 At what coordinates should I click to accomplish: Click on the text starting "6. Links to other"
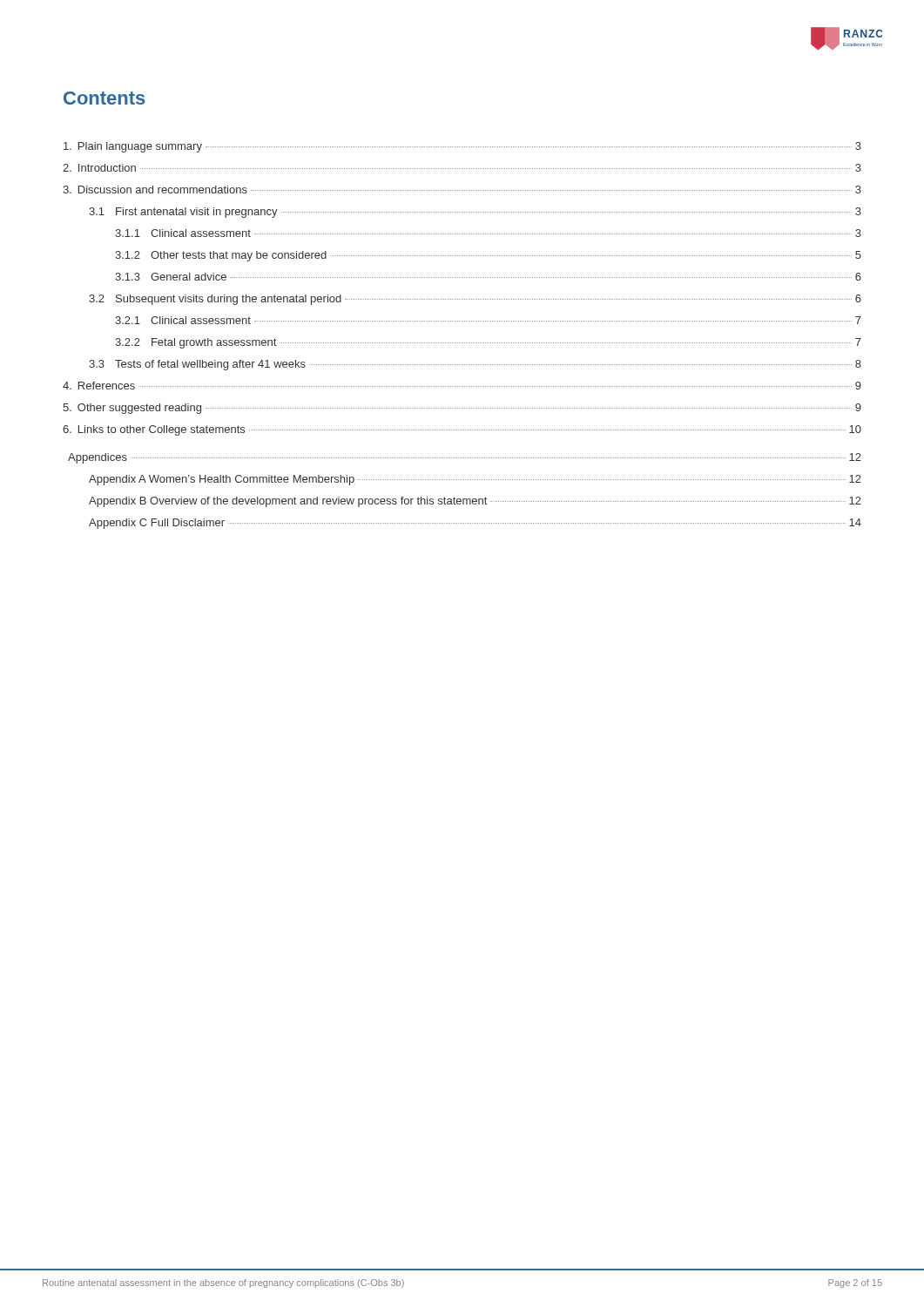coord(462,429)
